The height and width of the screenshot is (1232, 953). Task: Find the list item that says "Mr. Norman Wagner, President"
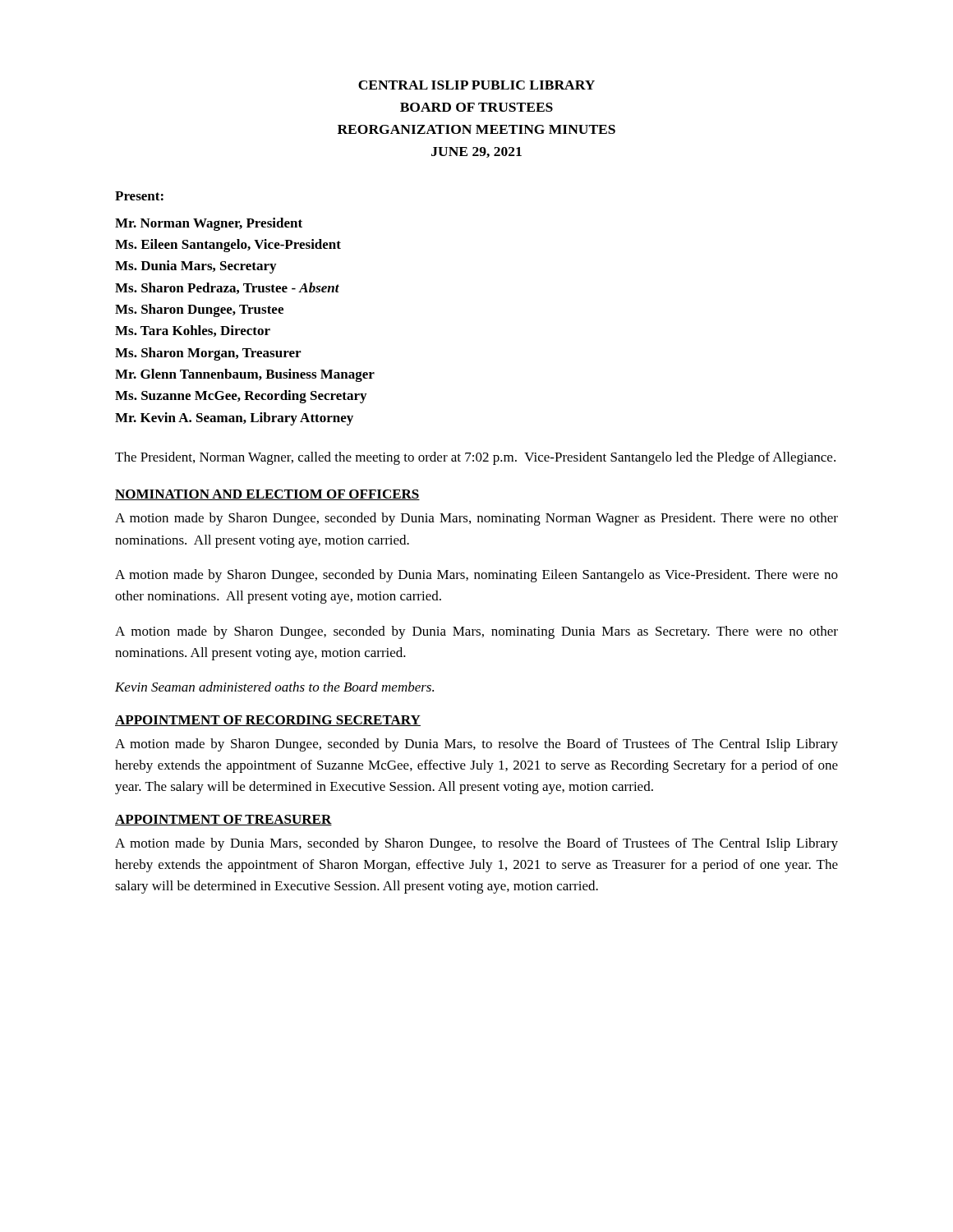[x=209, y=224]
